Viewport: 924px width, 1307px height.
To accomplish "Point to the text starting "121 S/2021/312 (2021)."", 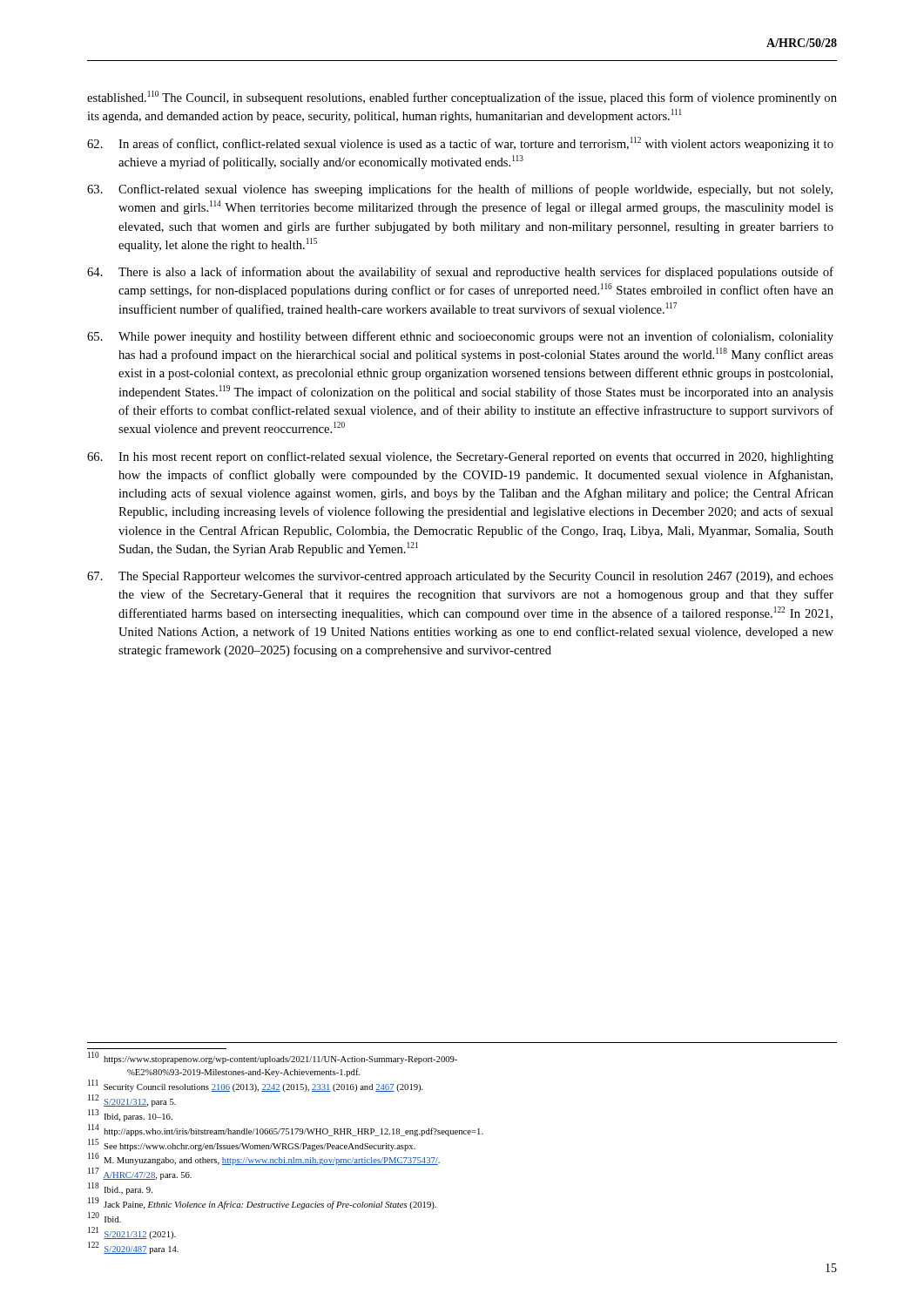I will (132, 1234).
